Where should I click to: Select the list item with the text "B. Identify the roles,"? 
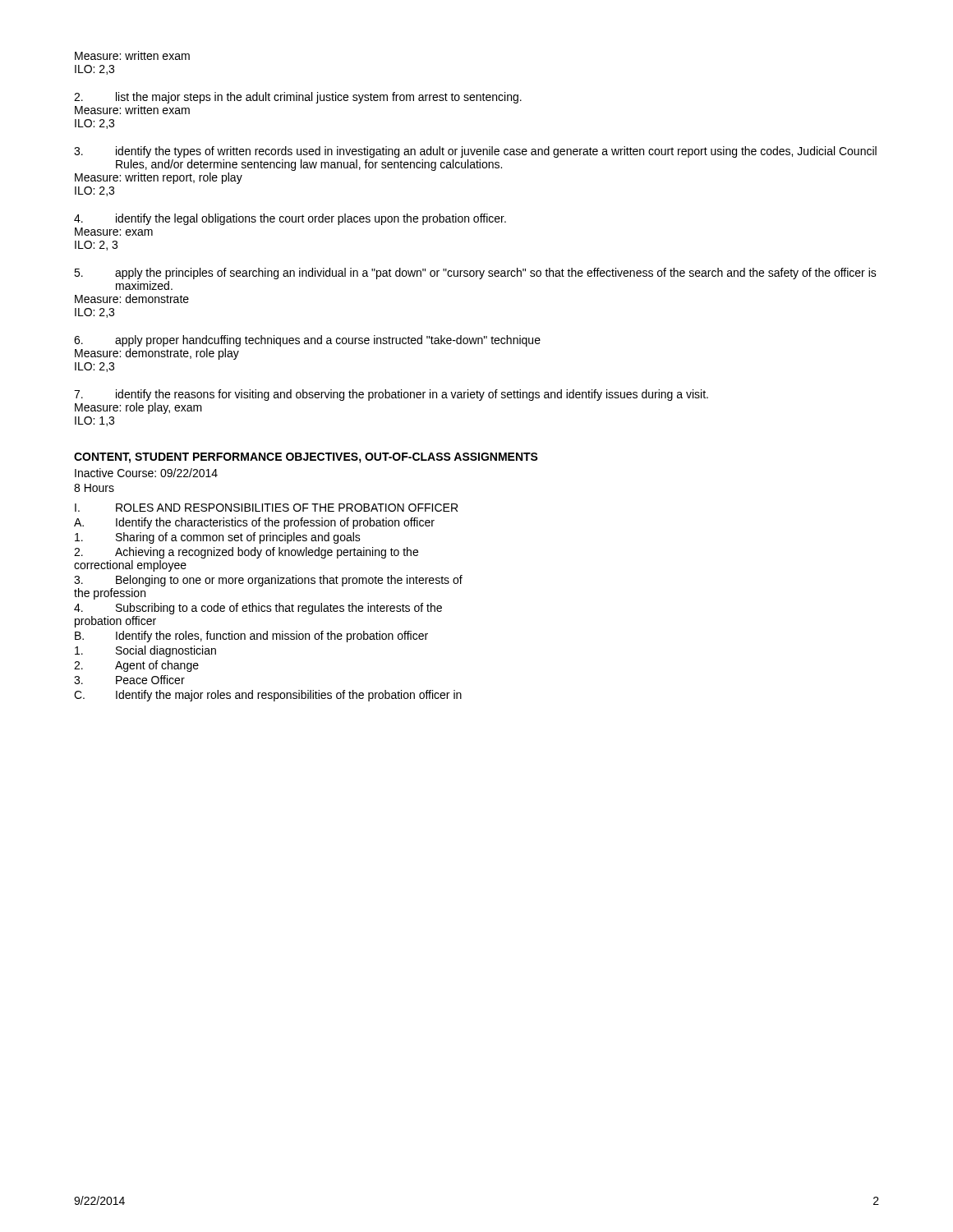pyautogui.click(x=251, y=636)
